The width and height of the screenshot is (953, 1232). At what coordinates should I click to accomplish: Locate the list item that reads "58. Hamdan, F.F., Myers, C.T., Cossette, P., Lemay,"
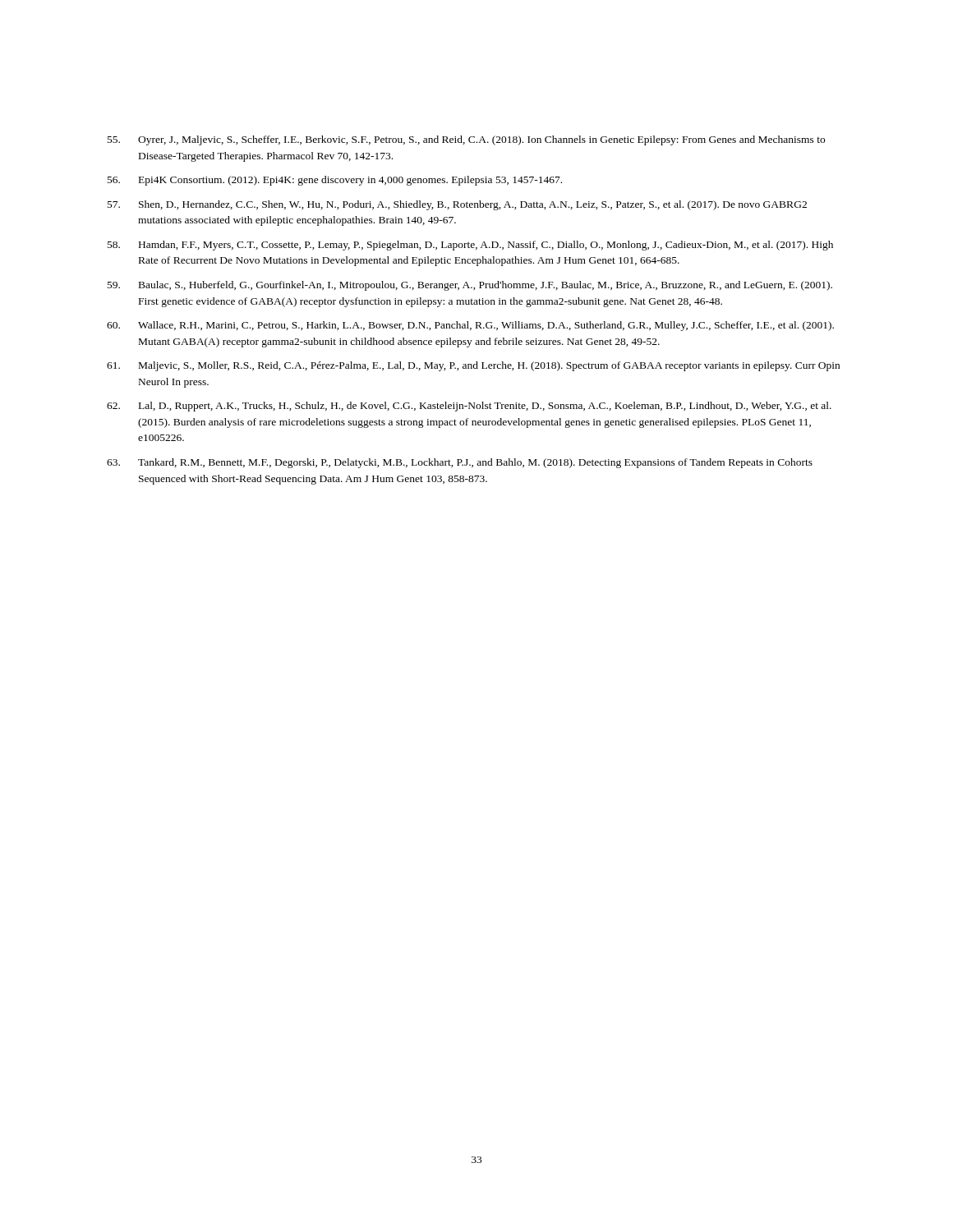(x=476, y=252)
